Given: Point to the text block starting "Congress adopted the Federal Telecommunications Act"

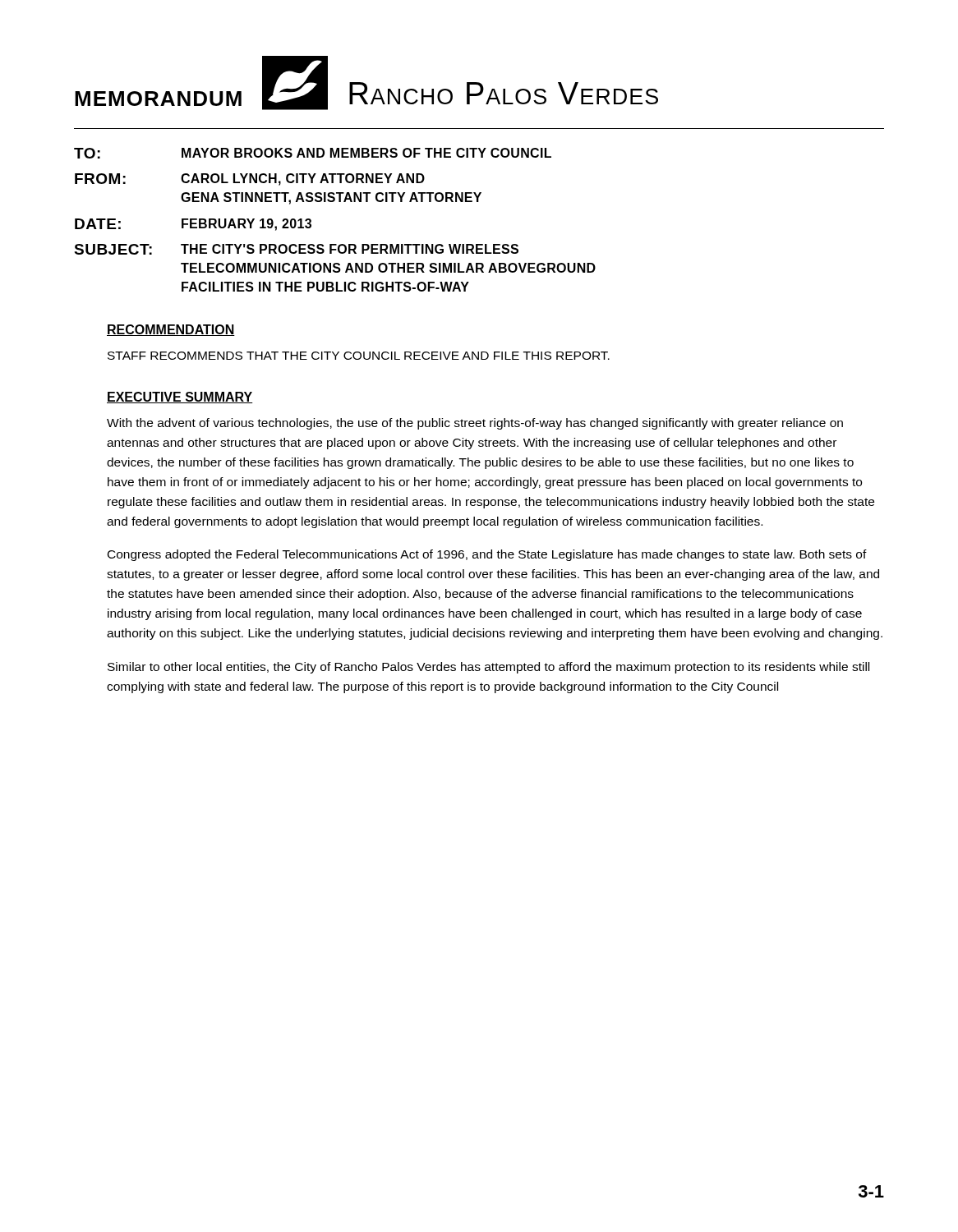Looking at the screenshot, I should (495, 594).
